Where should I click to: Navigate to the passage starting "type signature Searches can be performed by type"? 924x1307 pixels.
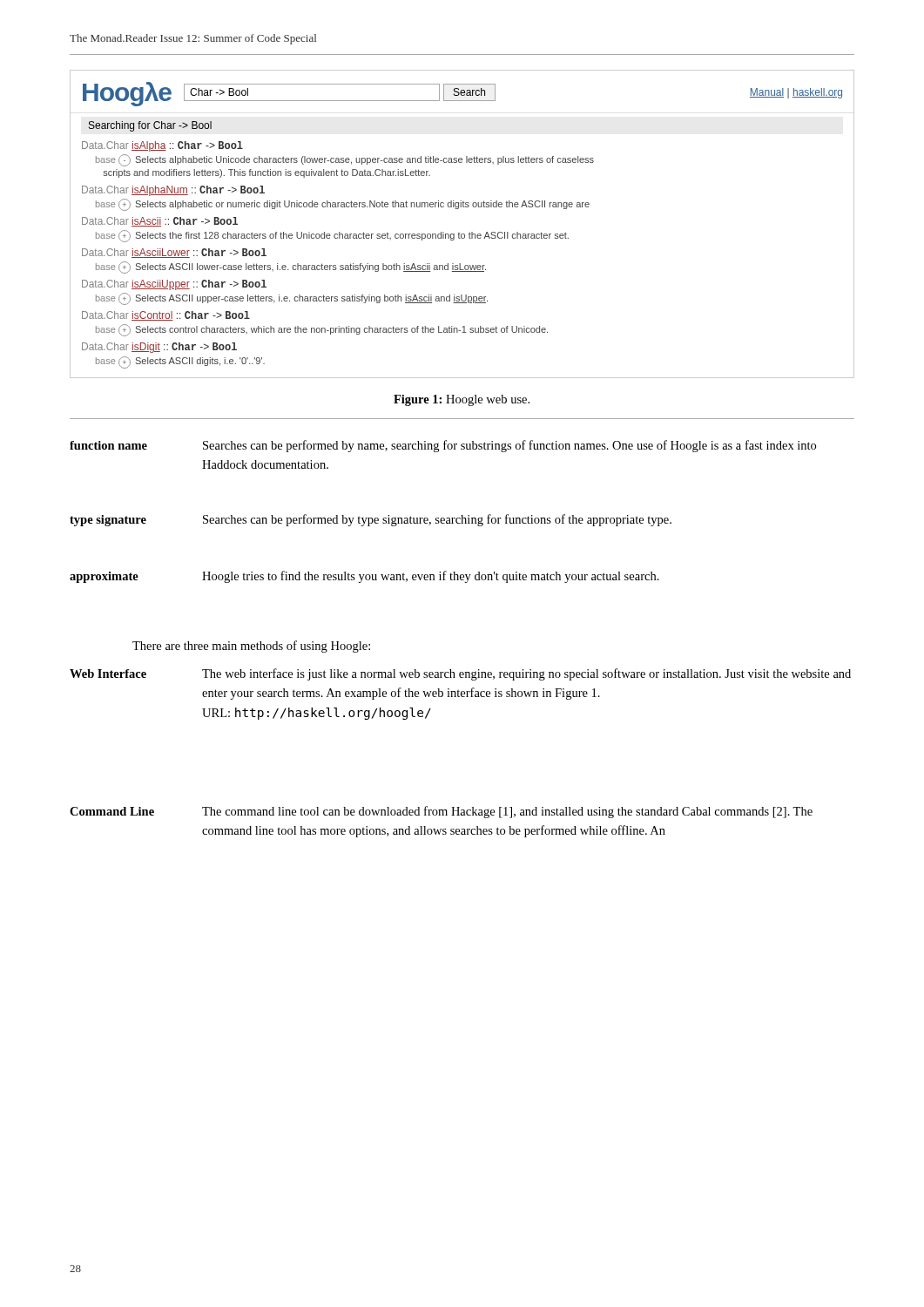pos(462,520)
